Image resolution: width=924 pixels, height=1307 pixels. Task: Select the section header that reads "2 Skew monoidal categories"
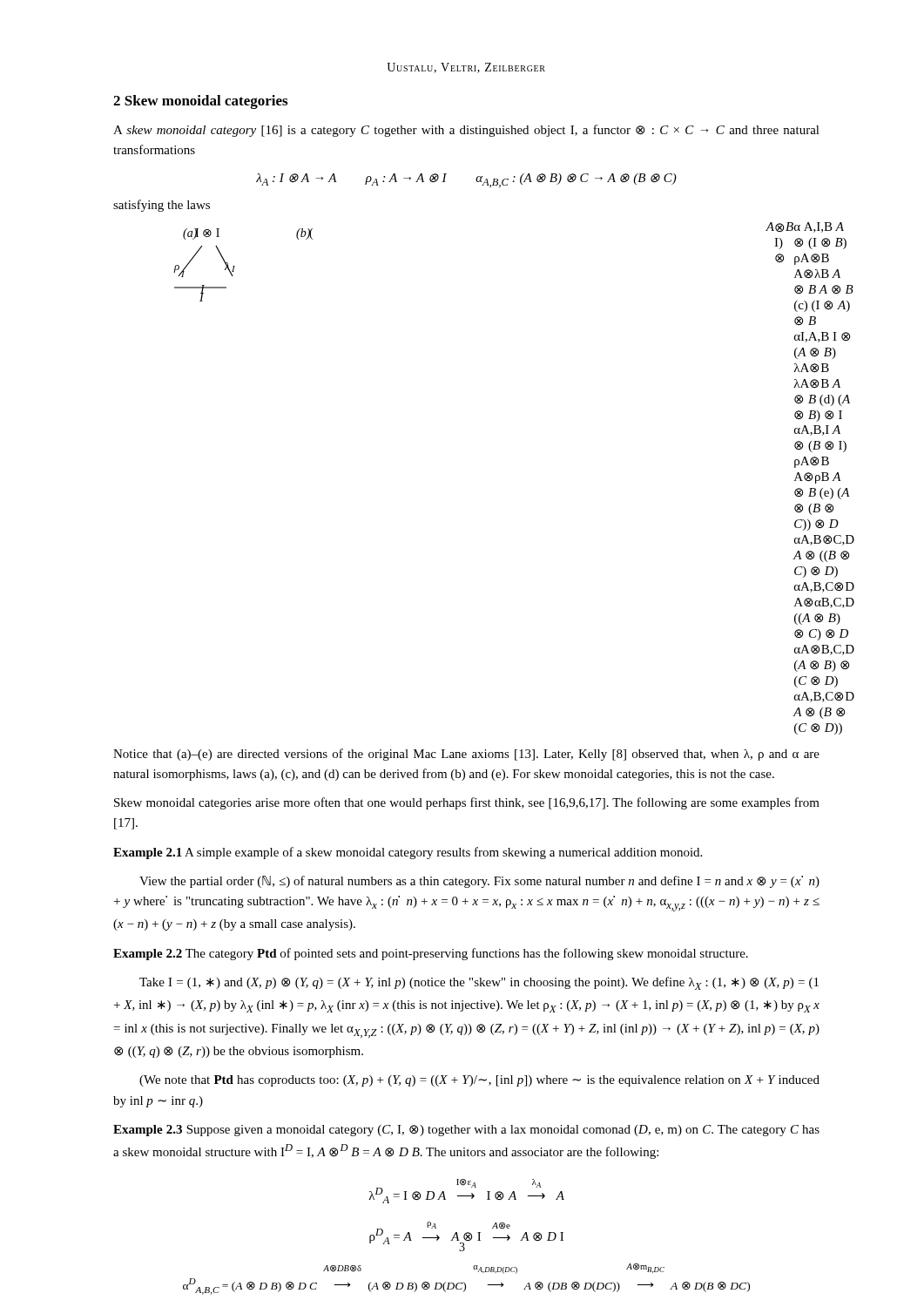tap(201, 101)
